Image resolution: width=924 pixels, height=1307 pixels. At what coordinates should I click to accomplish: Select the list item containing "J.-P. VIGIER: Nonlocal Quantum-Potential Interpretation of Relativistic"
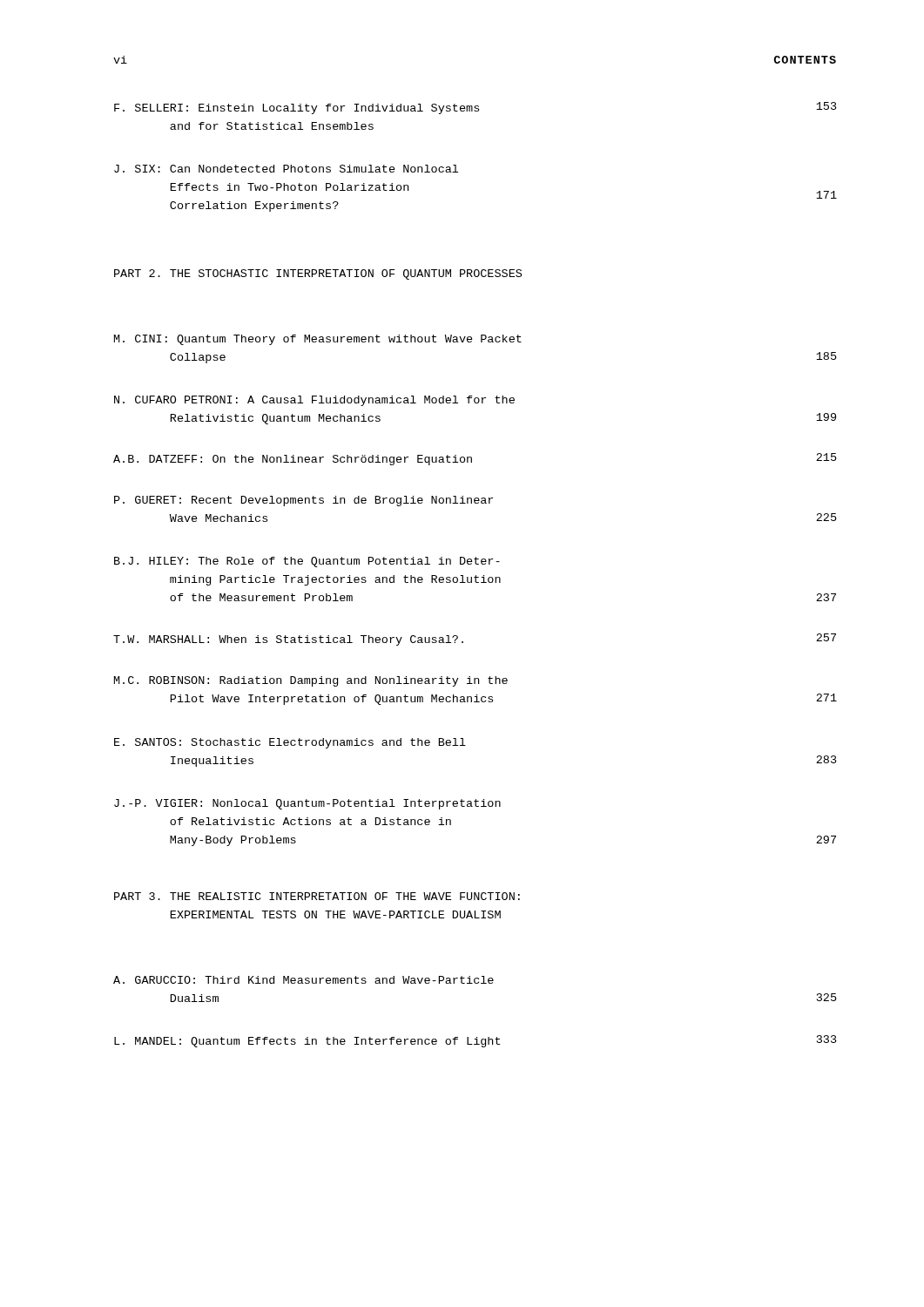point(307,804)
